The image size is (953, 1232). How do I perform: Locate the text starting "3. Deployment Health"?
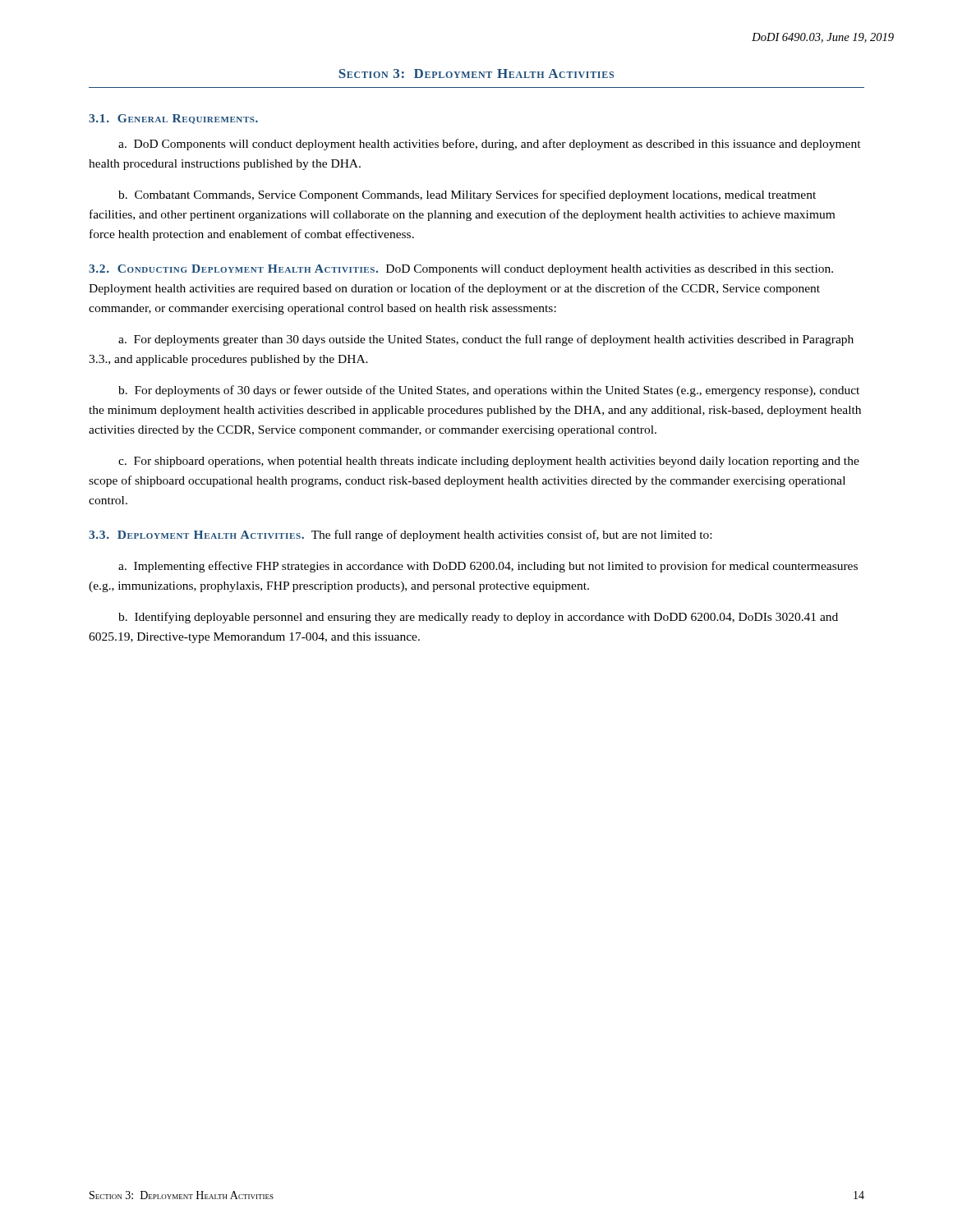click(x=476, y=535)
